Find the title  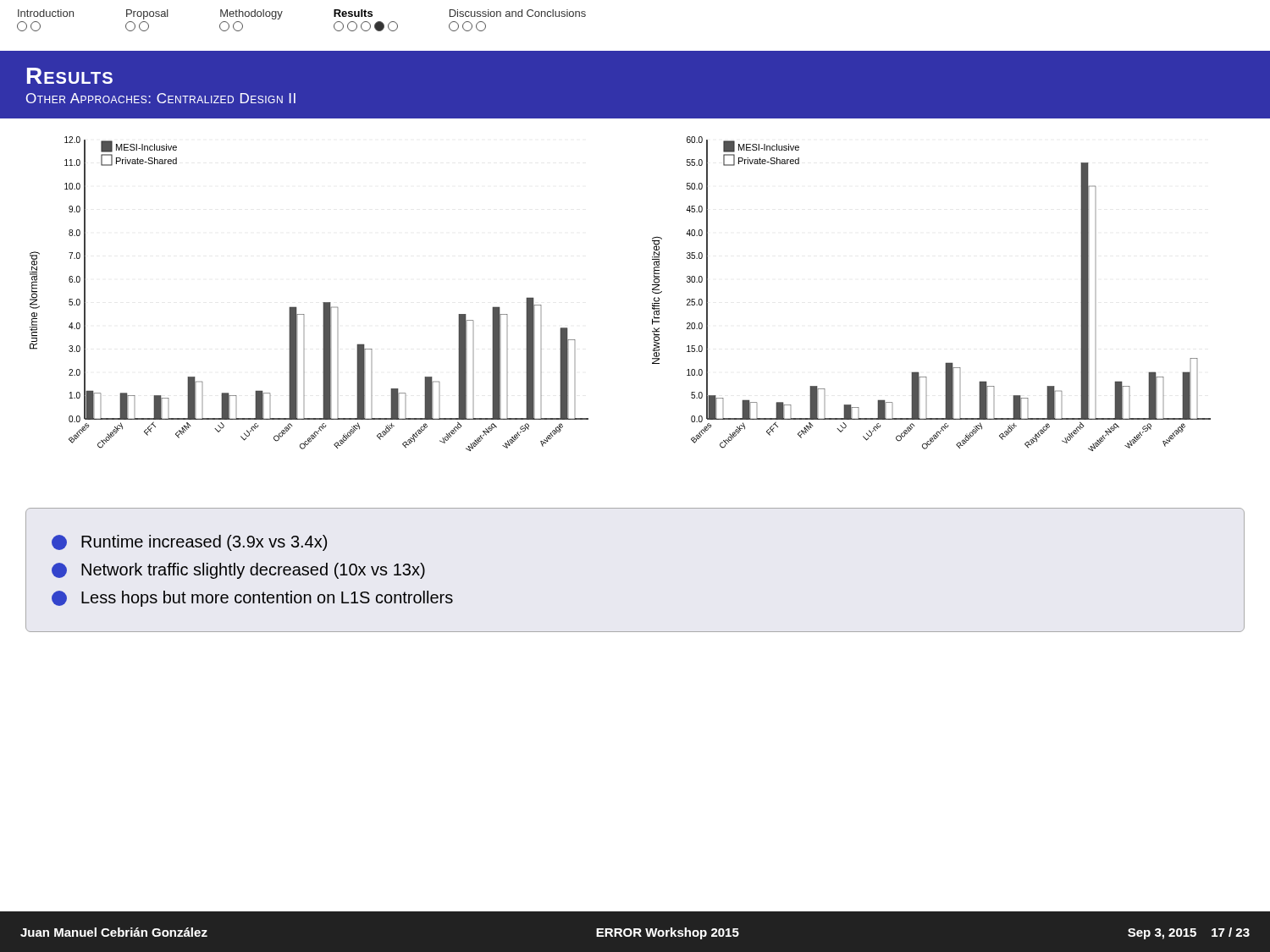[70, 76]
